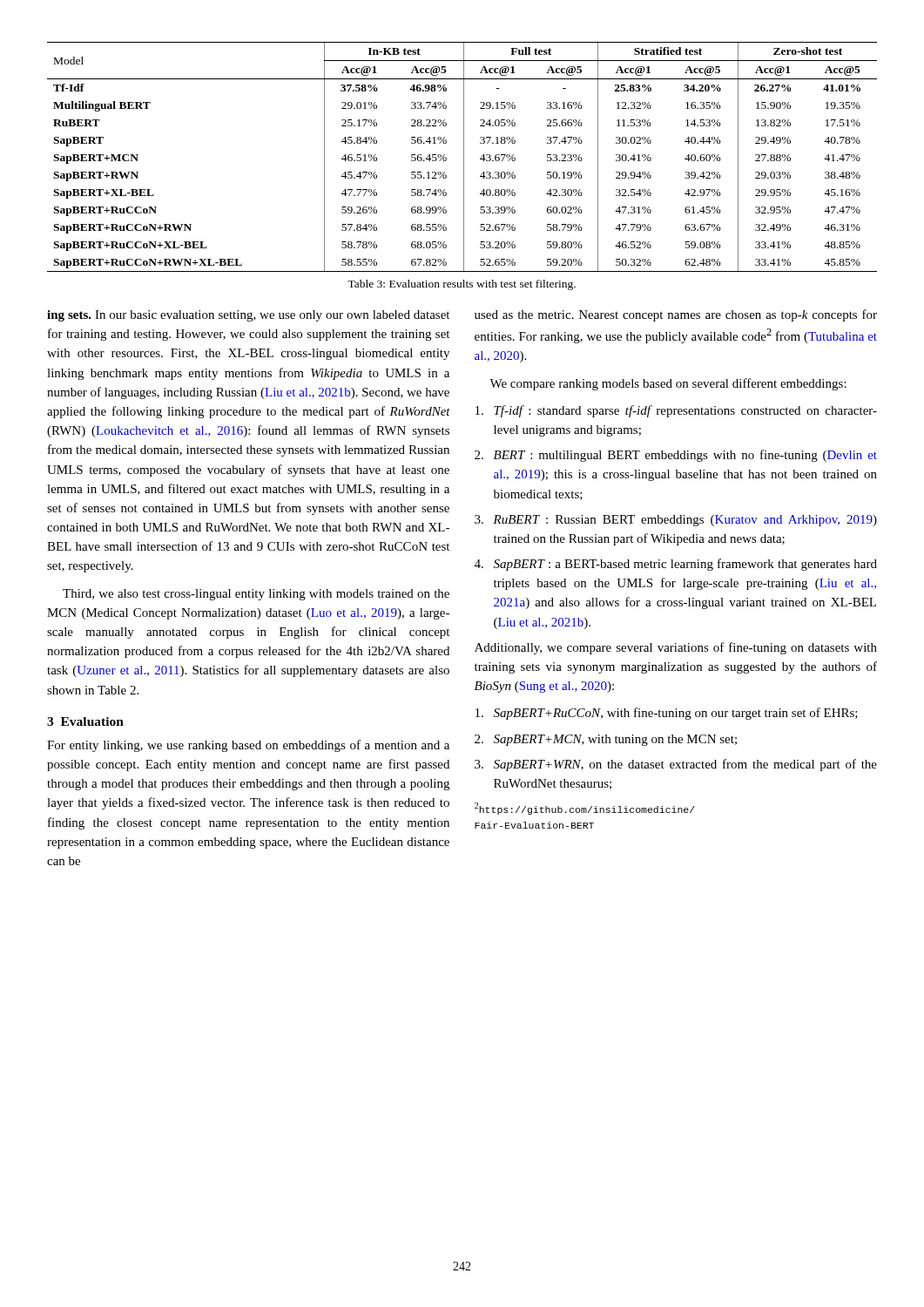Find the list item that says "3. RuBERT :"

pyautogui.click(x=676, y=529)
